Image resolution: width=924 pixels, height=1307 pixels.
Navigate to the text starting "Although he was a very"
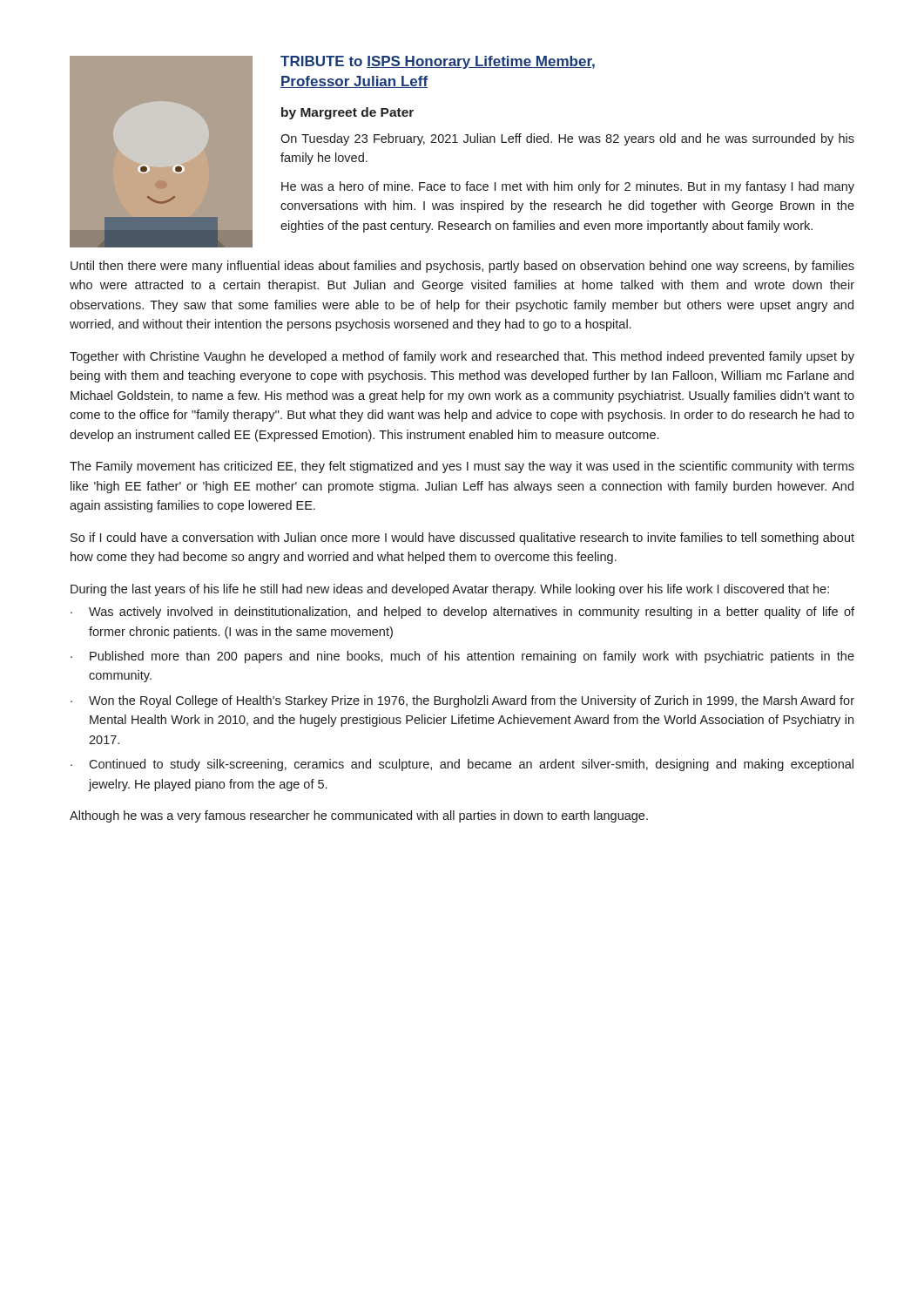359,816
